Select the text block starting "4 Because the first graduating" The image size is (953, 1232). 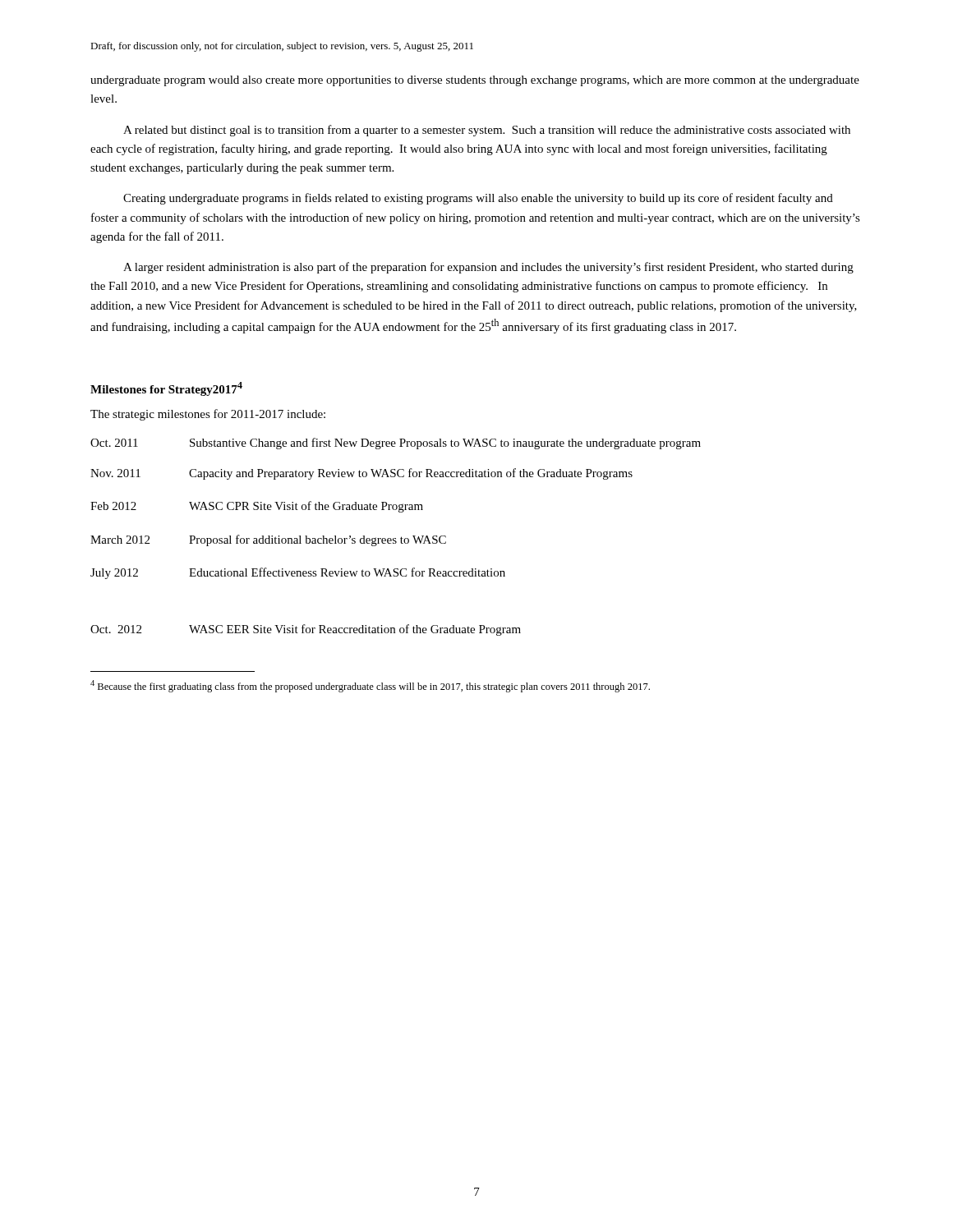(x=370, y=686)
